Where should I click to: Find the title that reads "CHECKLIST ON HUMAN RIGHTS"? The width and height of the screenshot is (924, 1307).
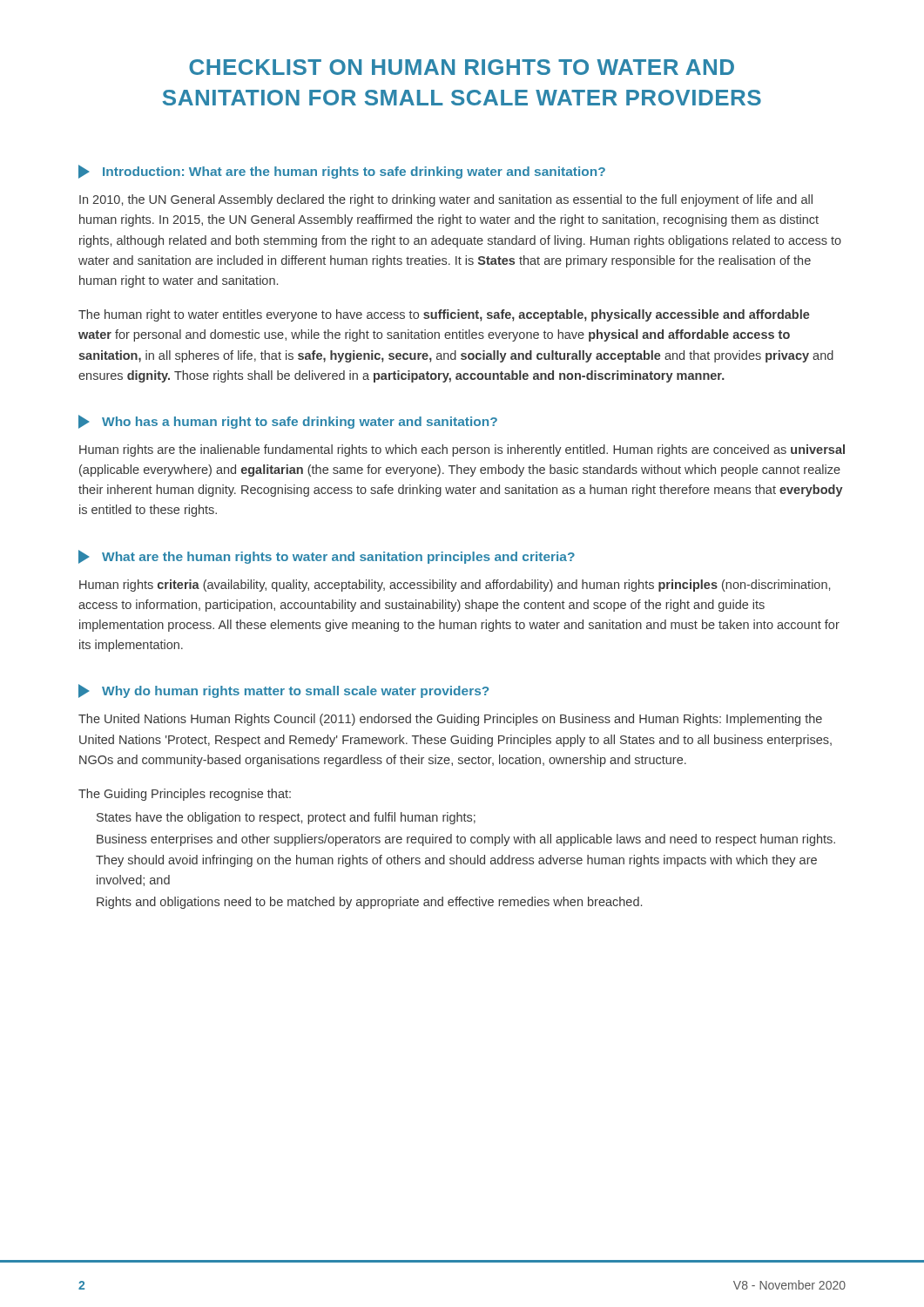pyautogui.click(x=462, y=83)
